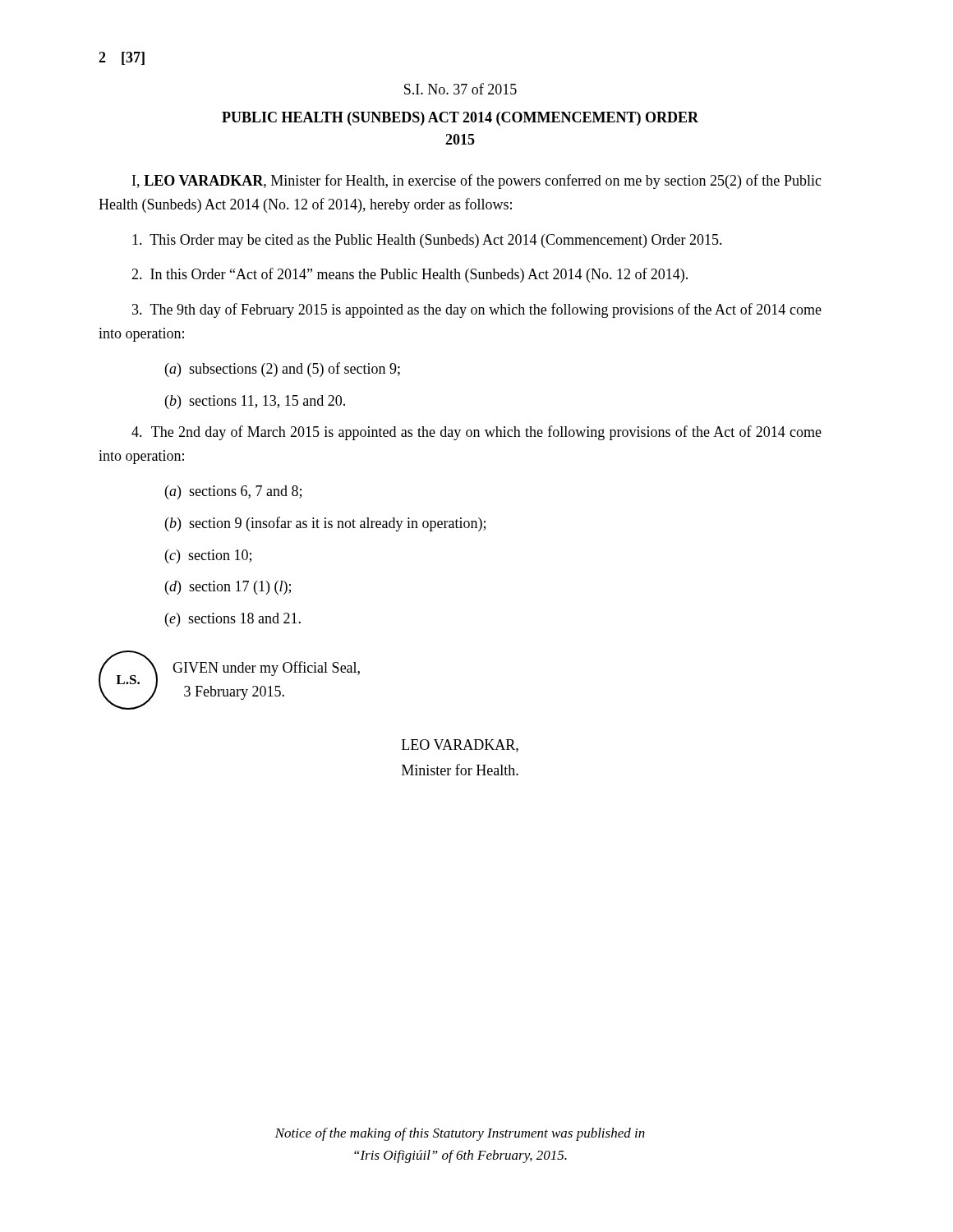
Task: Find the block on this page that starts "I, LEO VARADKAR, Minister for Health, in exercise"
Action: [460, 192]
